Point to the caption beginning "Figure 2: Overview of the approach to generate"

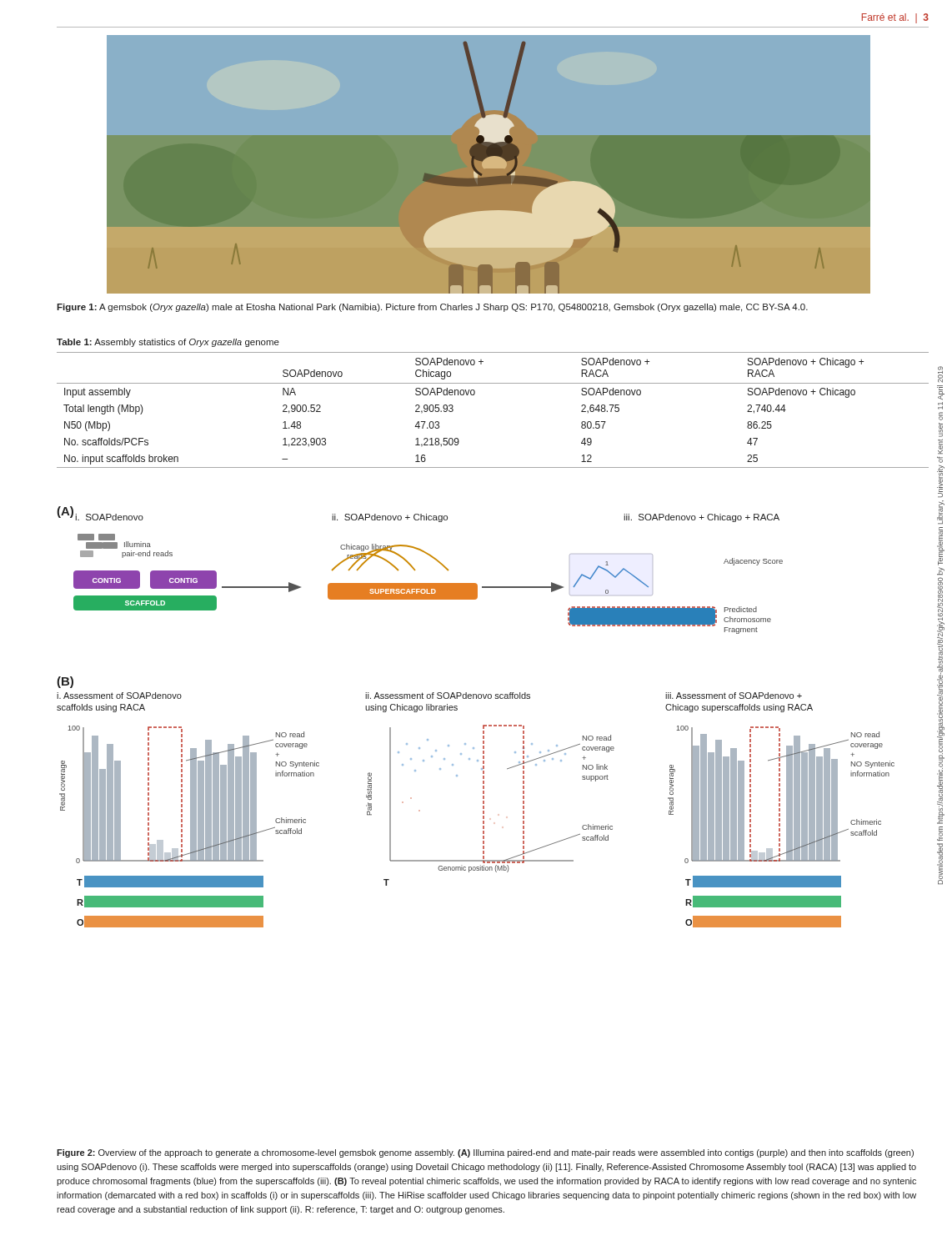tap(487, 1181)
